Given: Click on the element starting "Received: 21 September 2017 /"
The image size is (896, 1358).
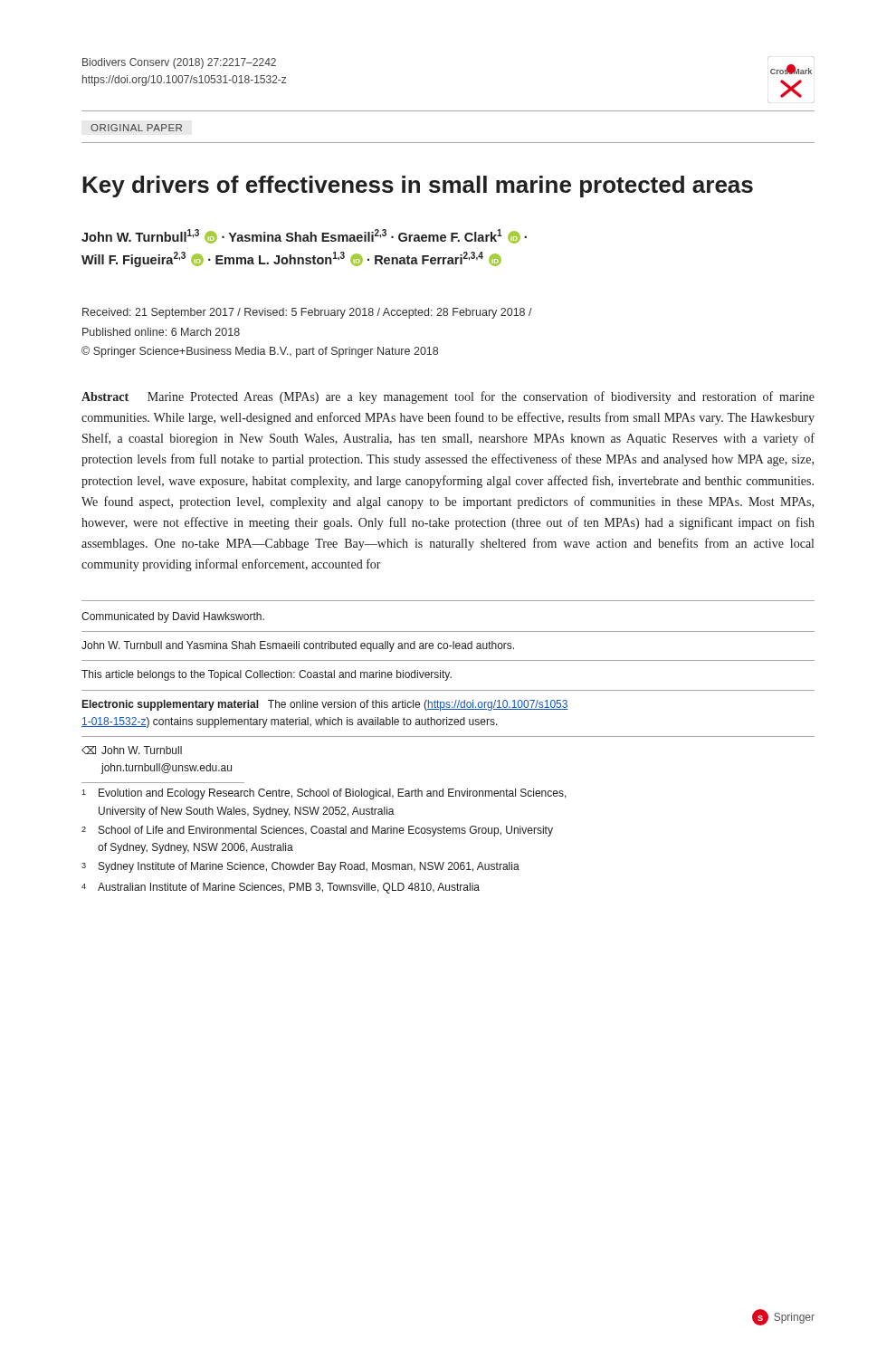Looking at the screenshot, I should [x=307, y=313].
